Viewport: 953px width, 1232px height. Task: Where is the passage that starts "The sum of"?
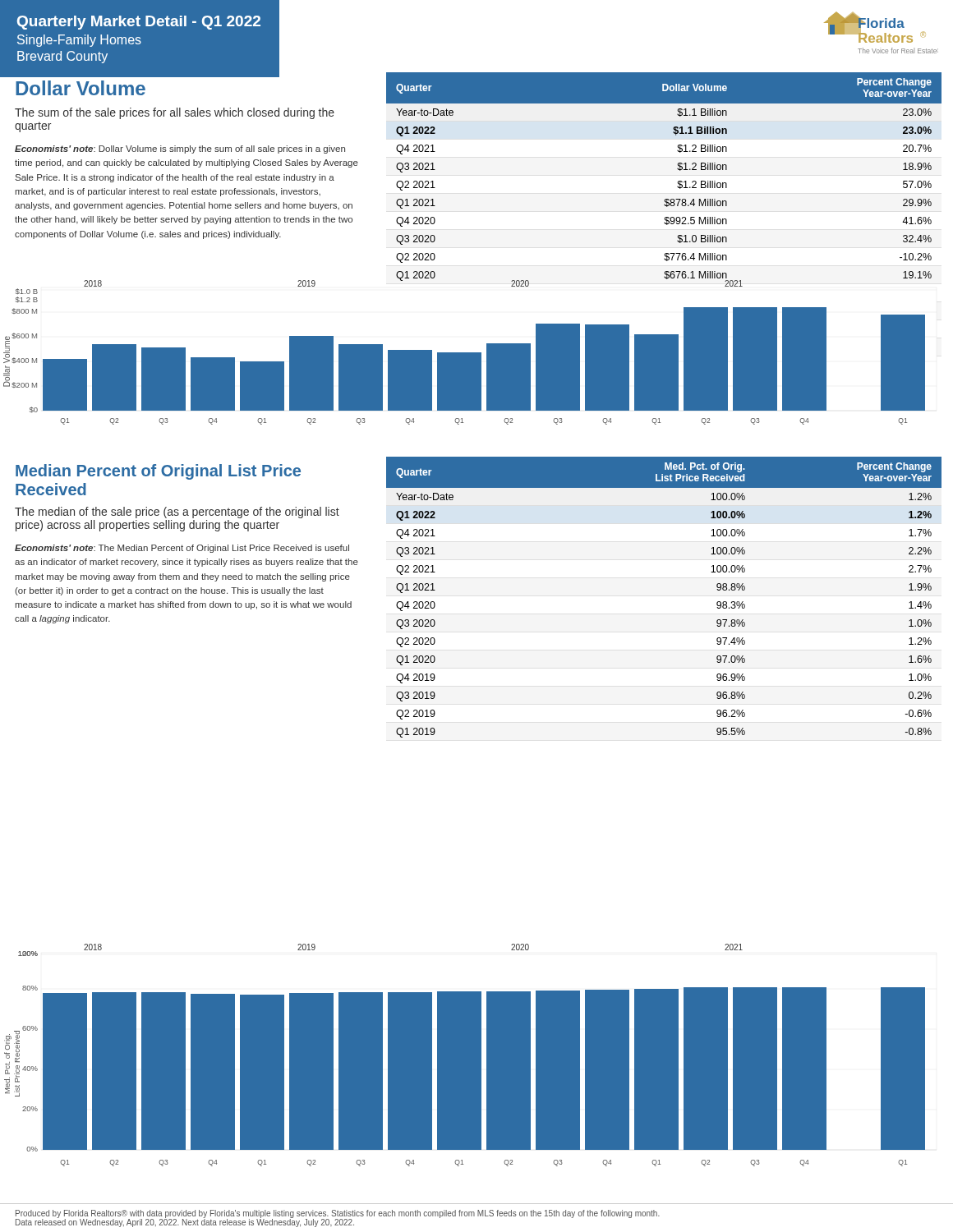(x=175, y=119)
